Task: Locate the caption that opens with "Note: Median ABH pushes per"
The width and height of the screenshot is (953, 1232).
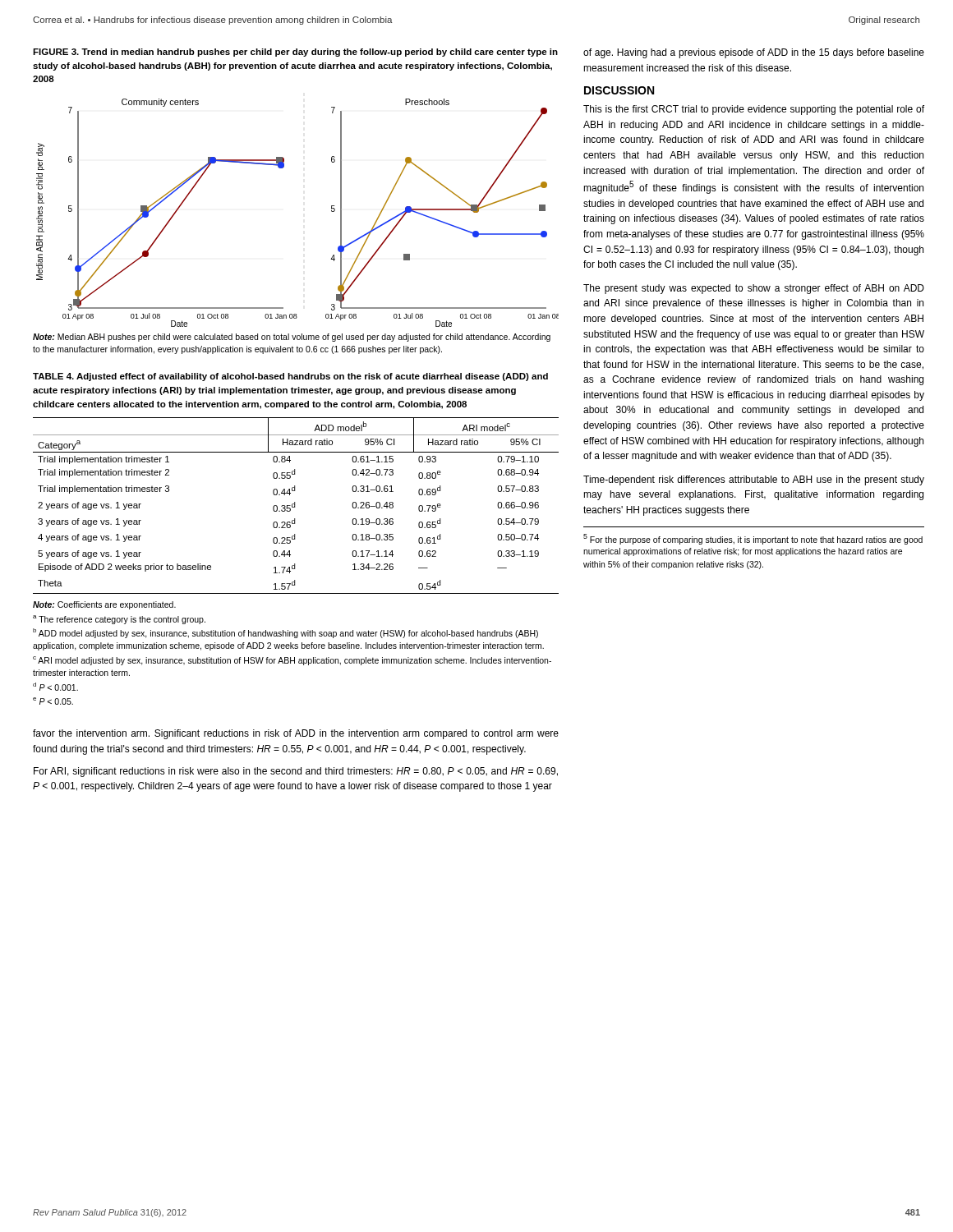Action: pyautogui.click(x=292, y=343)
